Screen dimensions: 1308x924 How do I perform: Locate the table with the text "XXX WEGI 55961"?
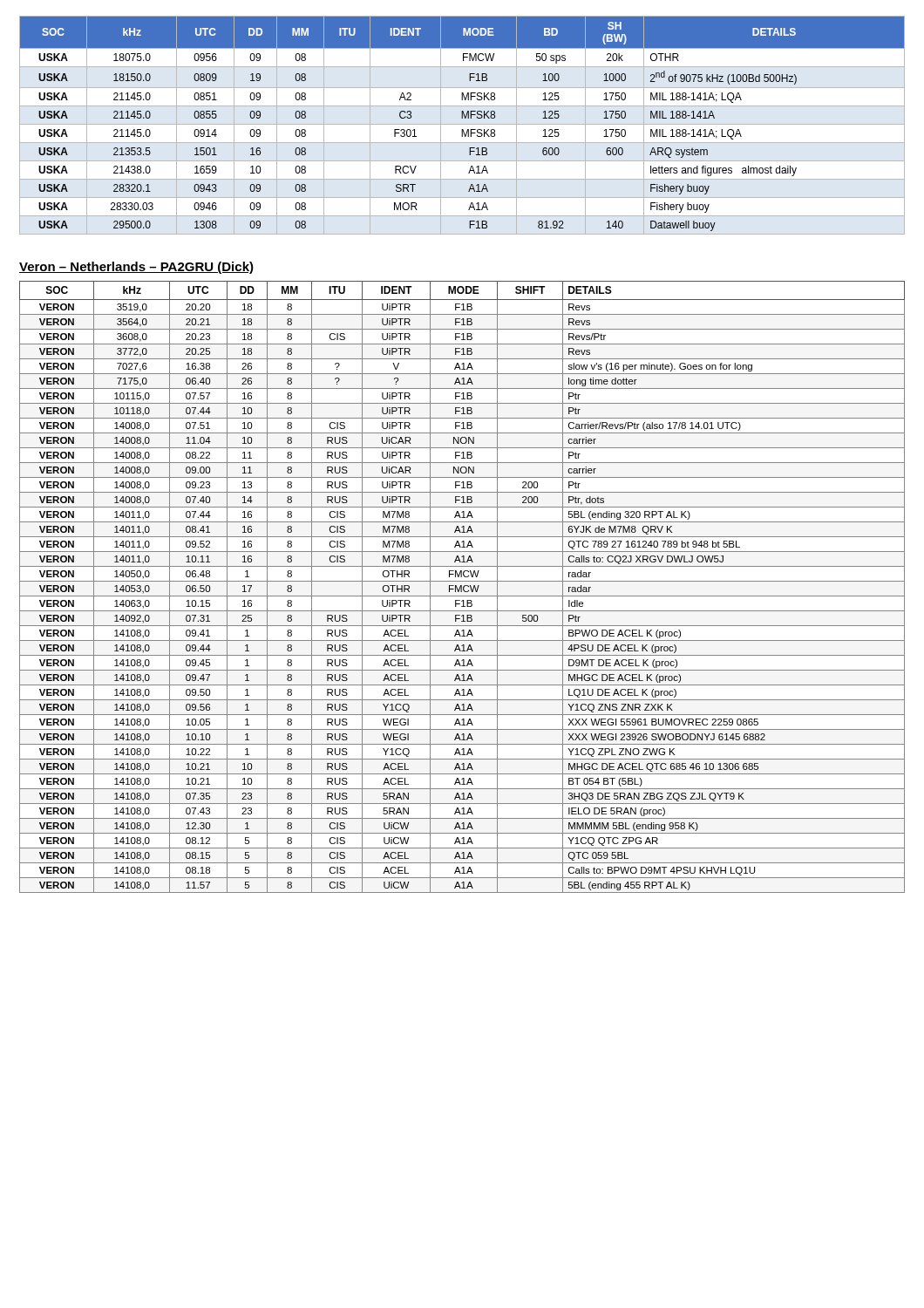tap(462, 587)
